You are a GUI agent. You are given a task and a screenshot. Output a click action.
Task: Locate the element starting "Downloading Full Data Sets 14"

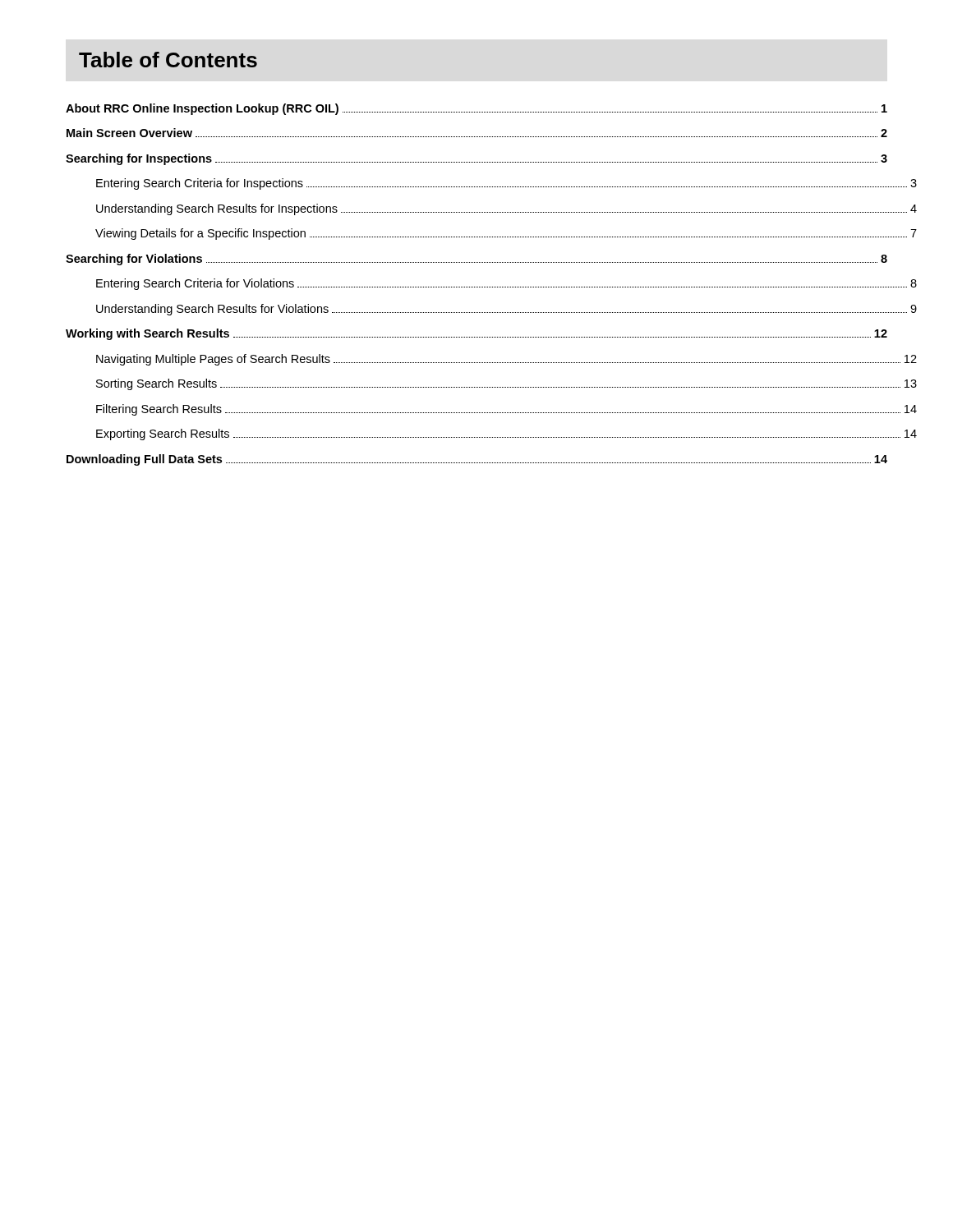[x=476, y=459]
